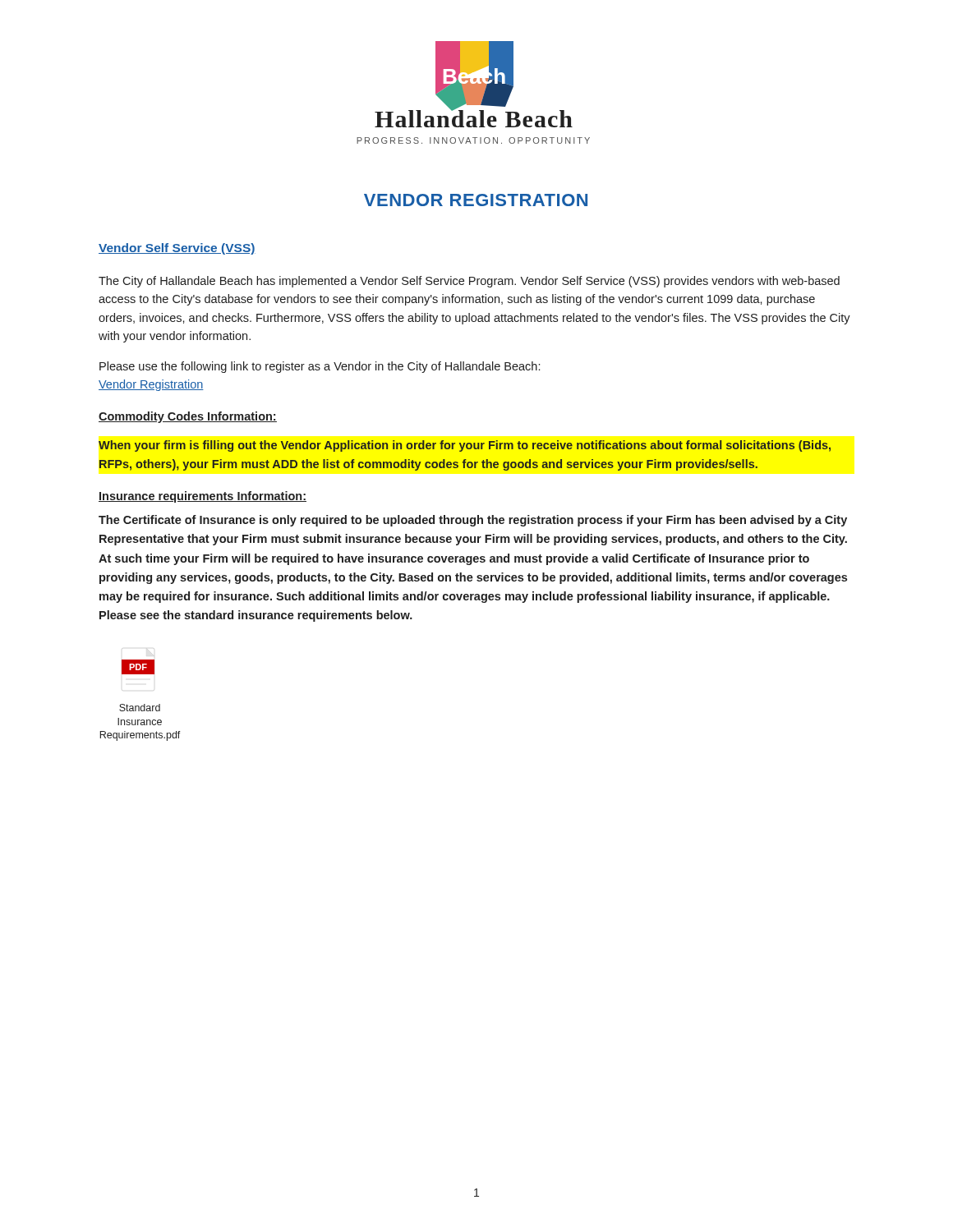Where does it say "Commodity Codes Information:"?
Image resolution: width=953 pixels, height=1232 pixels.
pos(188,416)
